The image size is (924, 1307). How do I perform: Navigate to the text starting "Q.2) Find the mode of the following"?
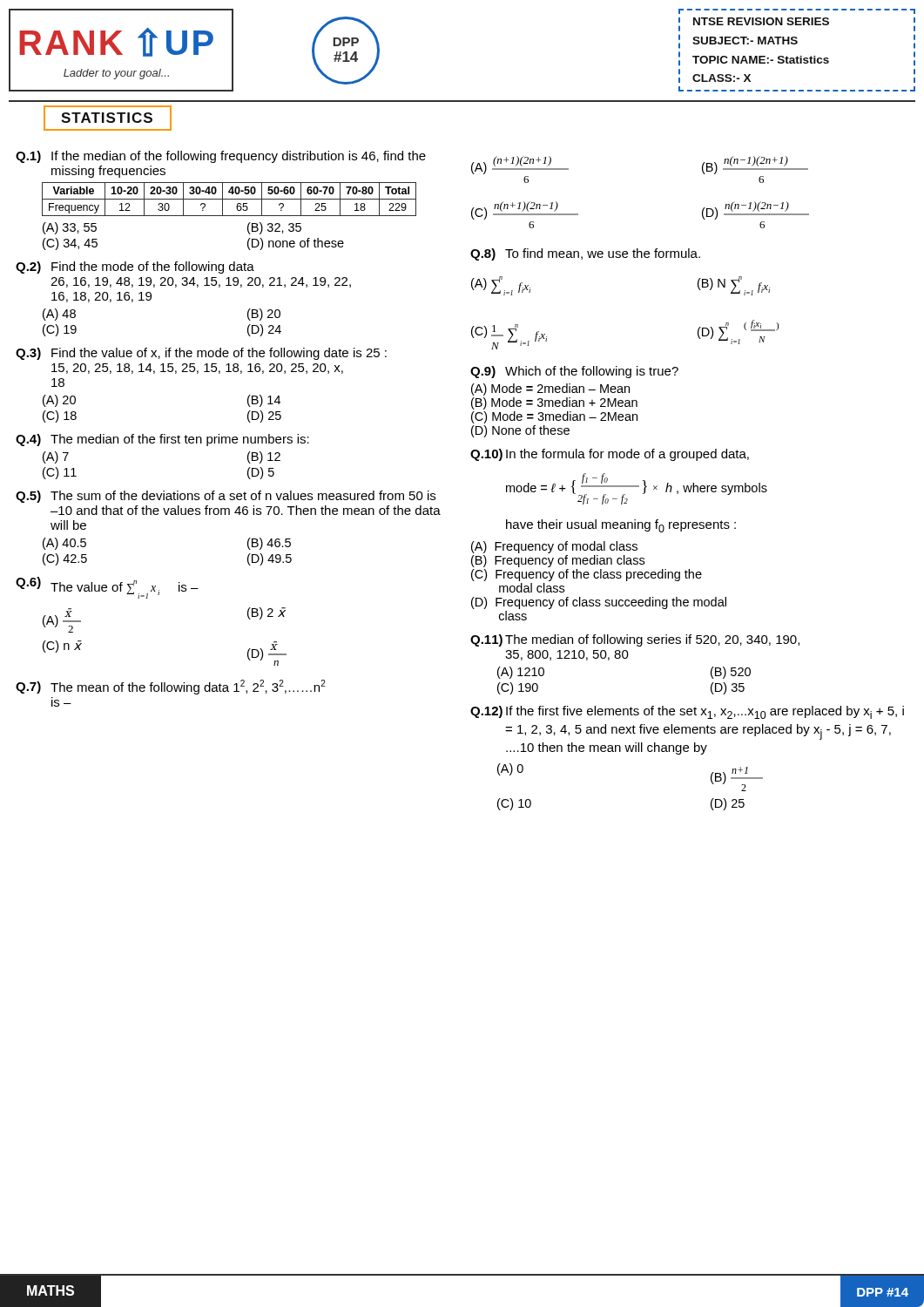tap(135, 267)
